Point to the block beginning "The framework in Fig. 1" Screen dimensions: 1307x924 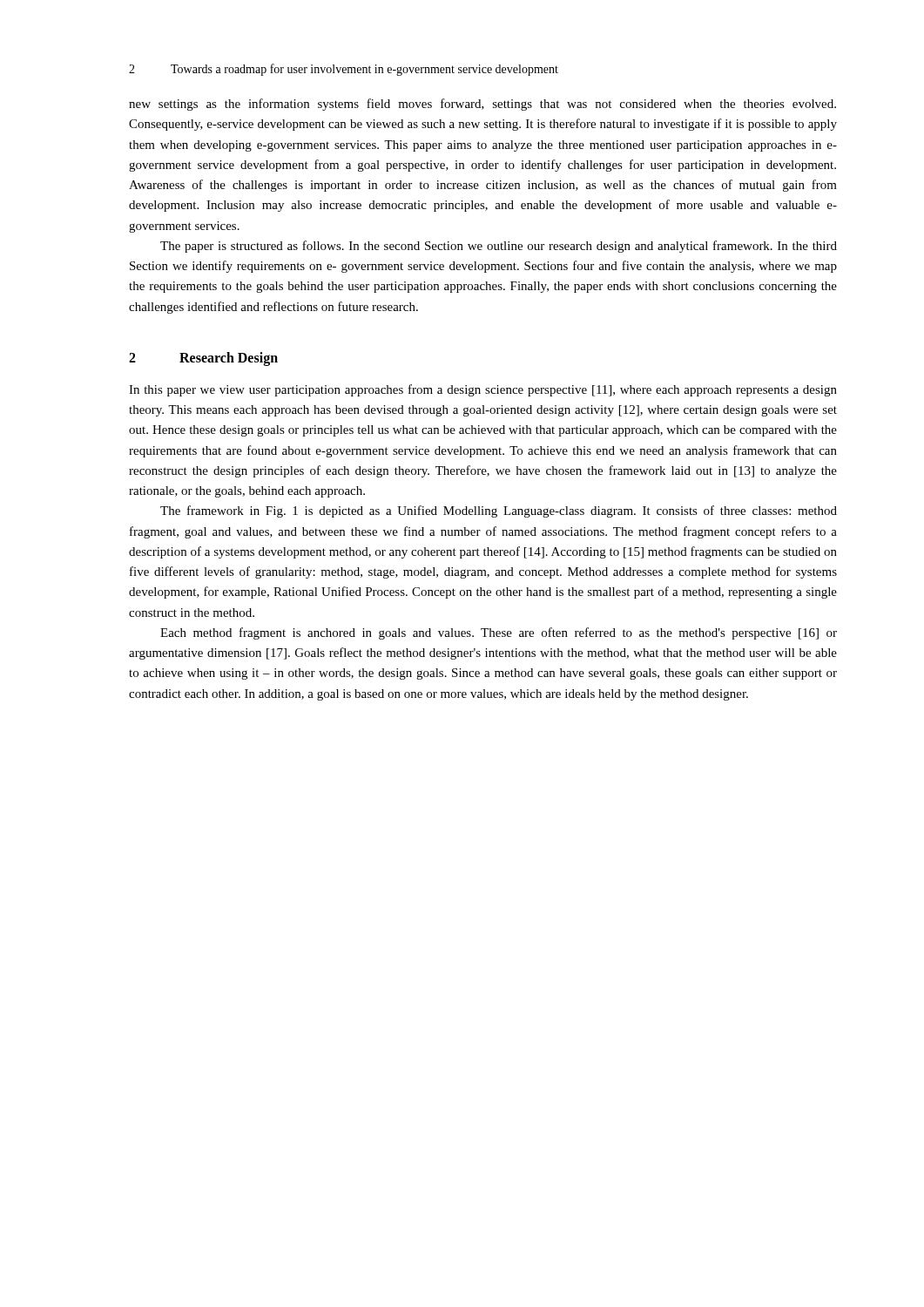click(483, 561)
